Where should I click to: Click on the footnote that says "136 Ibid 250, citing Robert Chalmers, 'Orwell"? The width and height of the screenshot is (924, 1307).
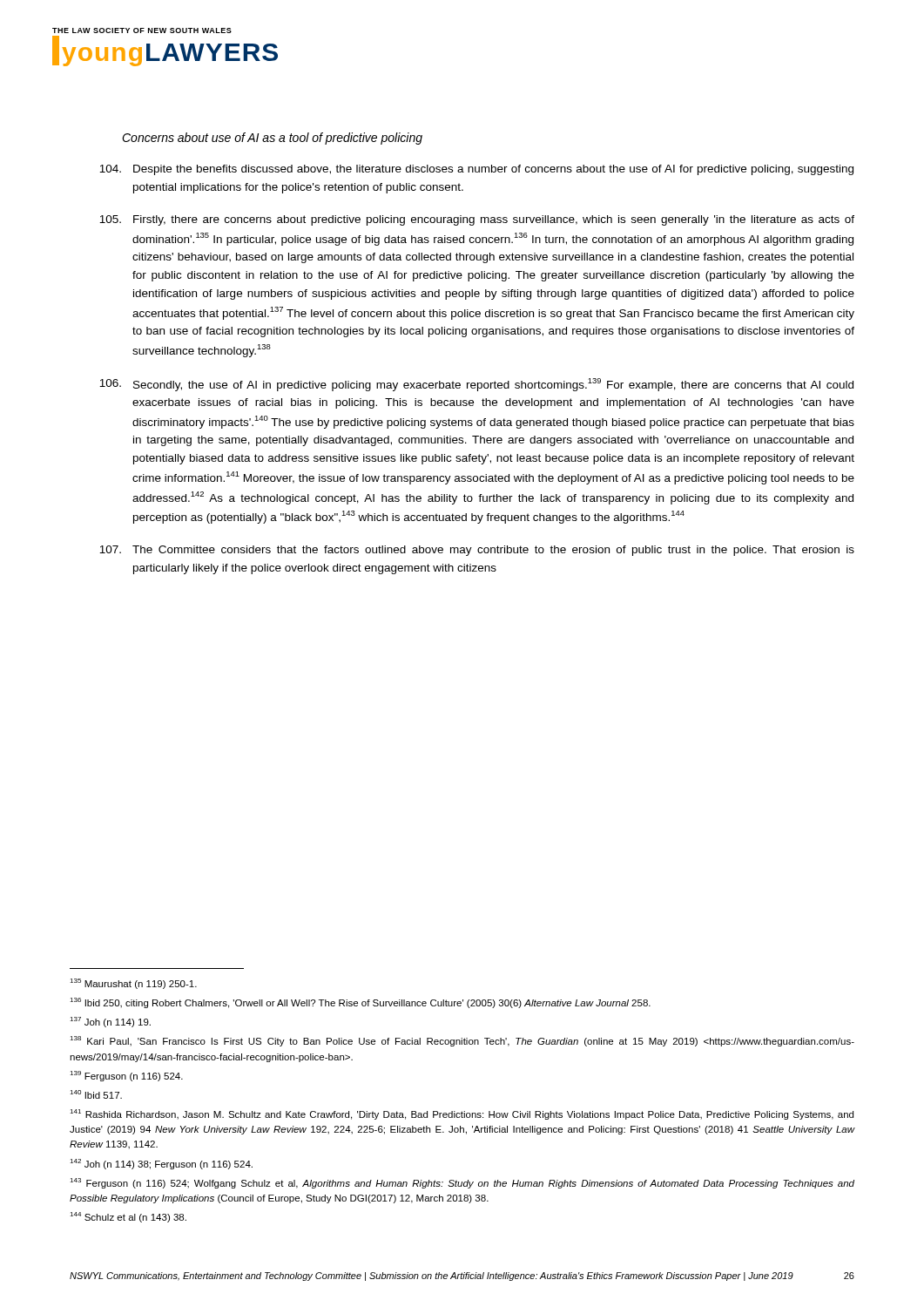pyautogui.click(x=360, y=1002)
